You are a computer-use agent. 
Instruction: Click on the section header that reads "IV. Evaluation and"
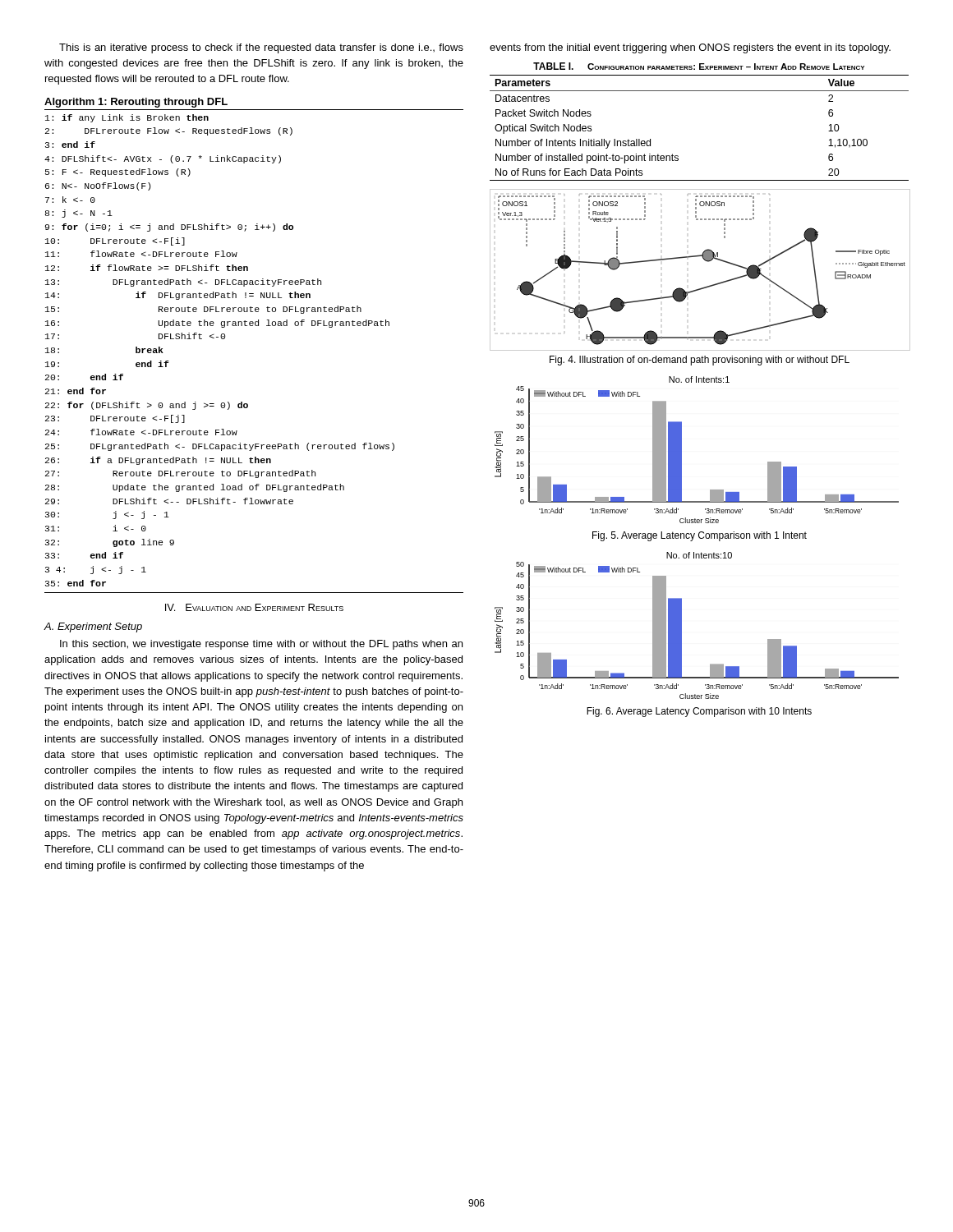point(254,607)
